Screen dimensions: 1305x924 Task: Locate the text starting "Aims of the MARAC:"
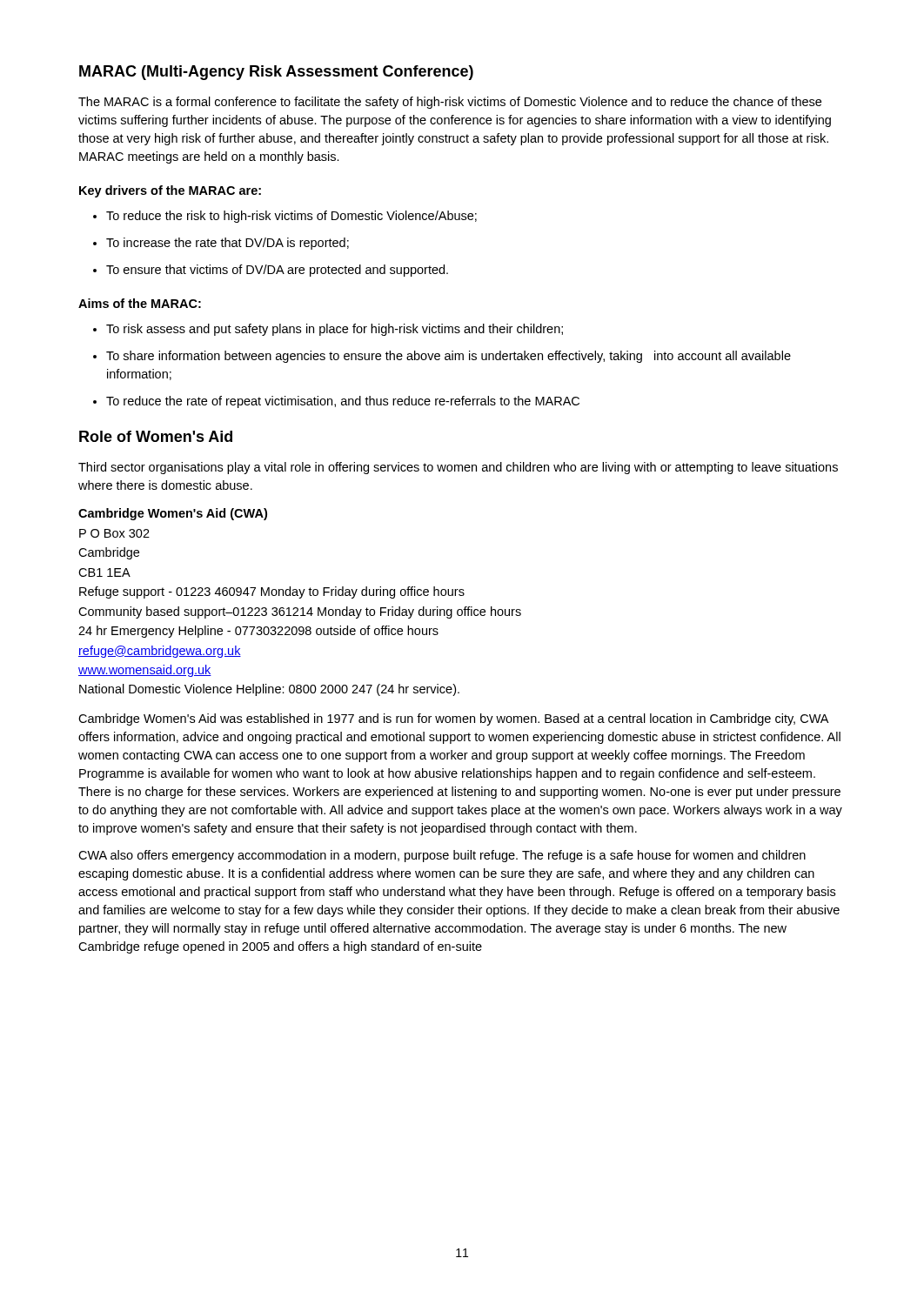pyautogui.click(x=140, y=304)
